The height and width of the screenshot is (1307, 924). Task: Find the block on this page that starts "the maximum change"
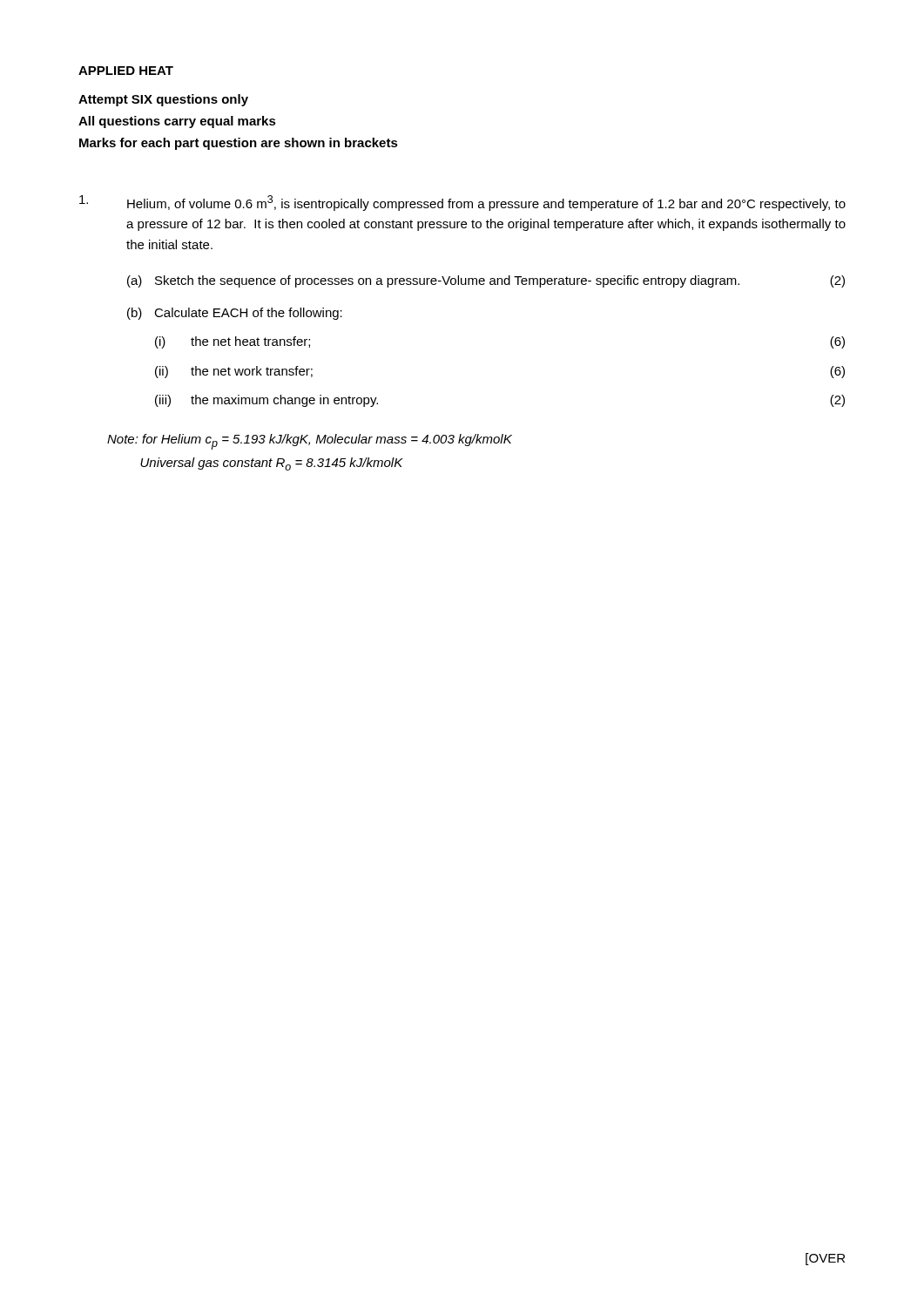click(x=282, y=400)
